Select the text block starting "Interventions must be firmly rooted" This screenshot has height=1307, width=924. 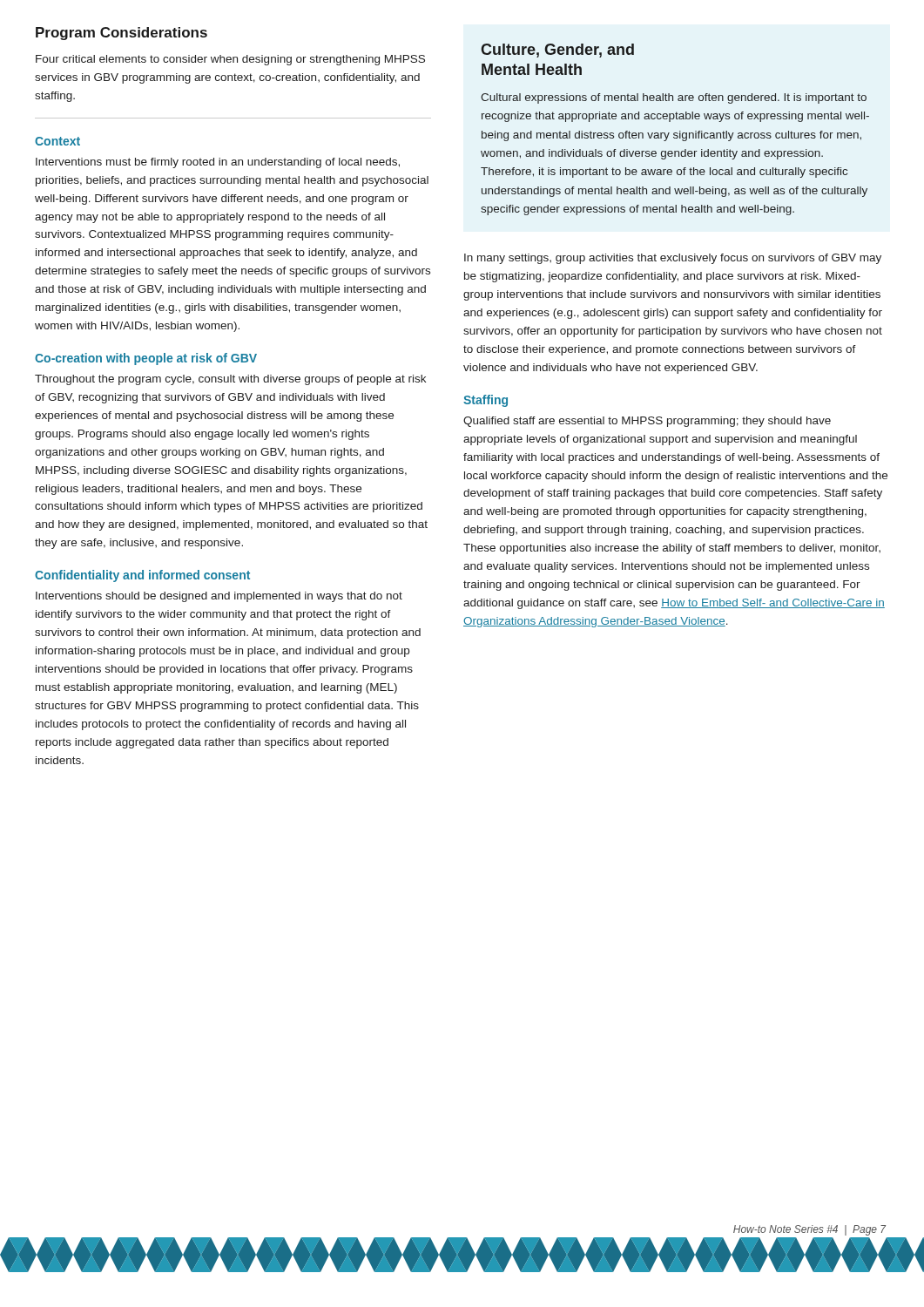pyautogui.click(x=233, y=243)
